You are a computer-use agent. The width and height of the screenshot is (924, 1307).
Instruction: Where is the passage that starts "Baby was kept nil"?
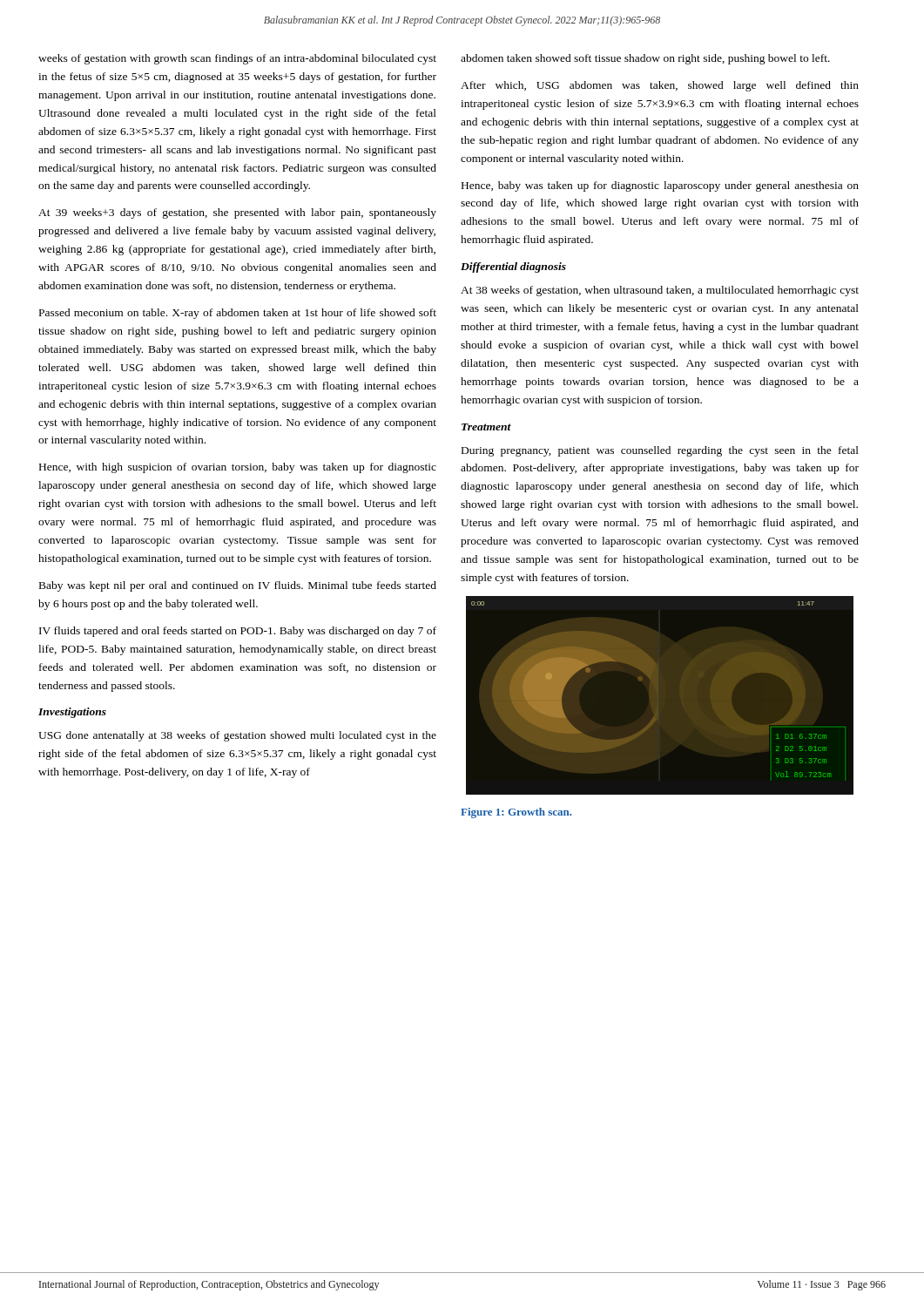click(x=237, y=595)
